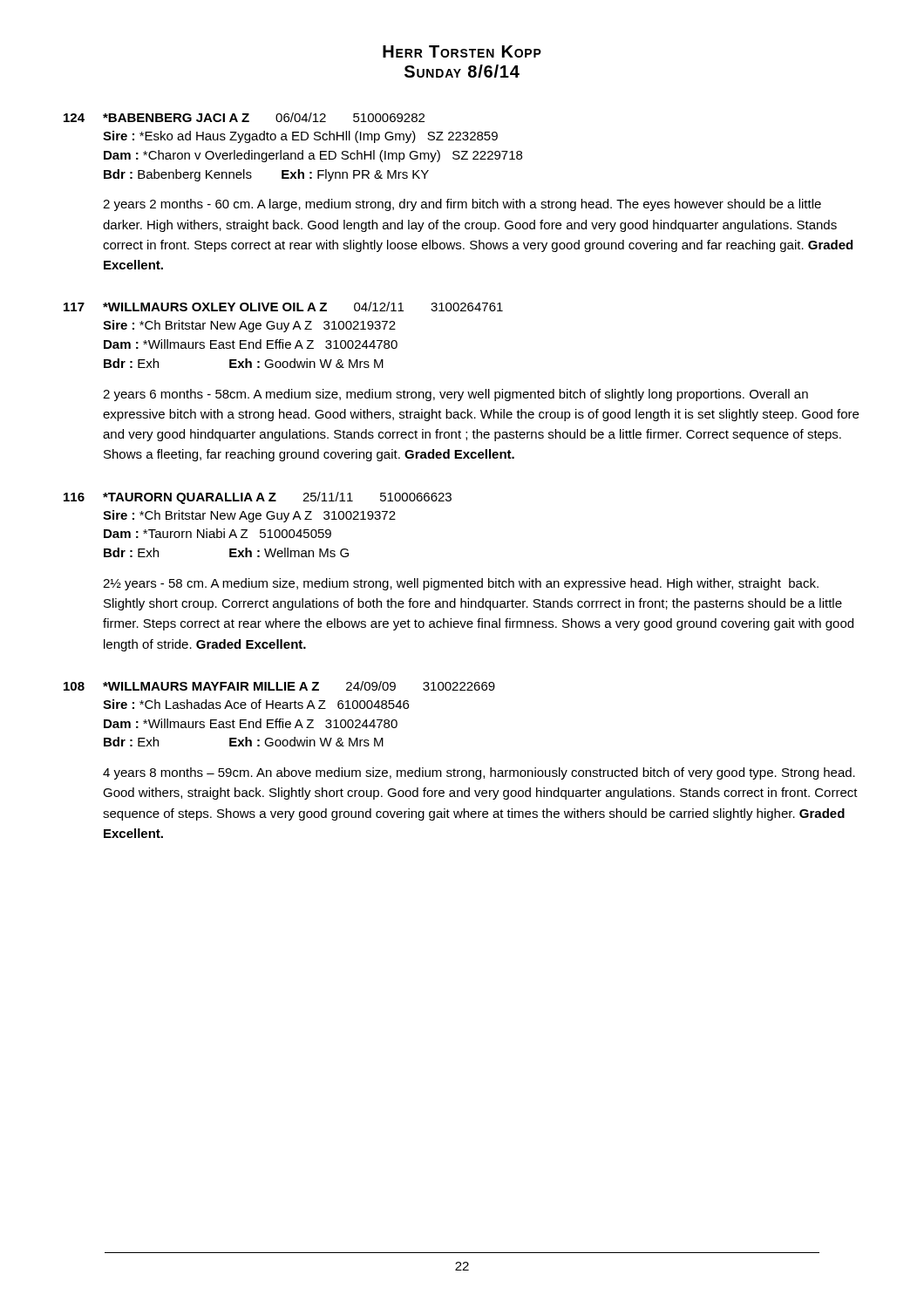Where is the passage that starts "2 years 6 months - 58cm. A medium"?

(481, 424)
